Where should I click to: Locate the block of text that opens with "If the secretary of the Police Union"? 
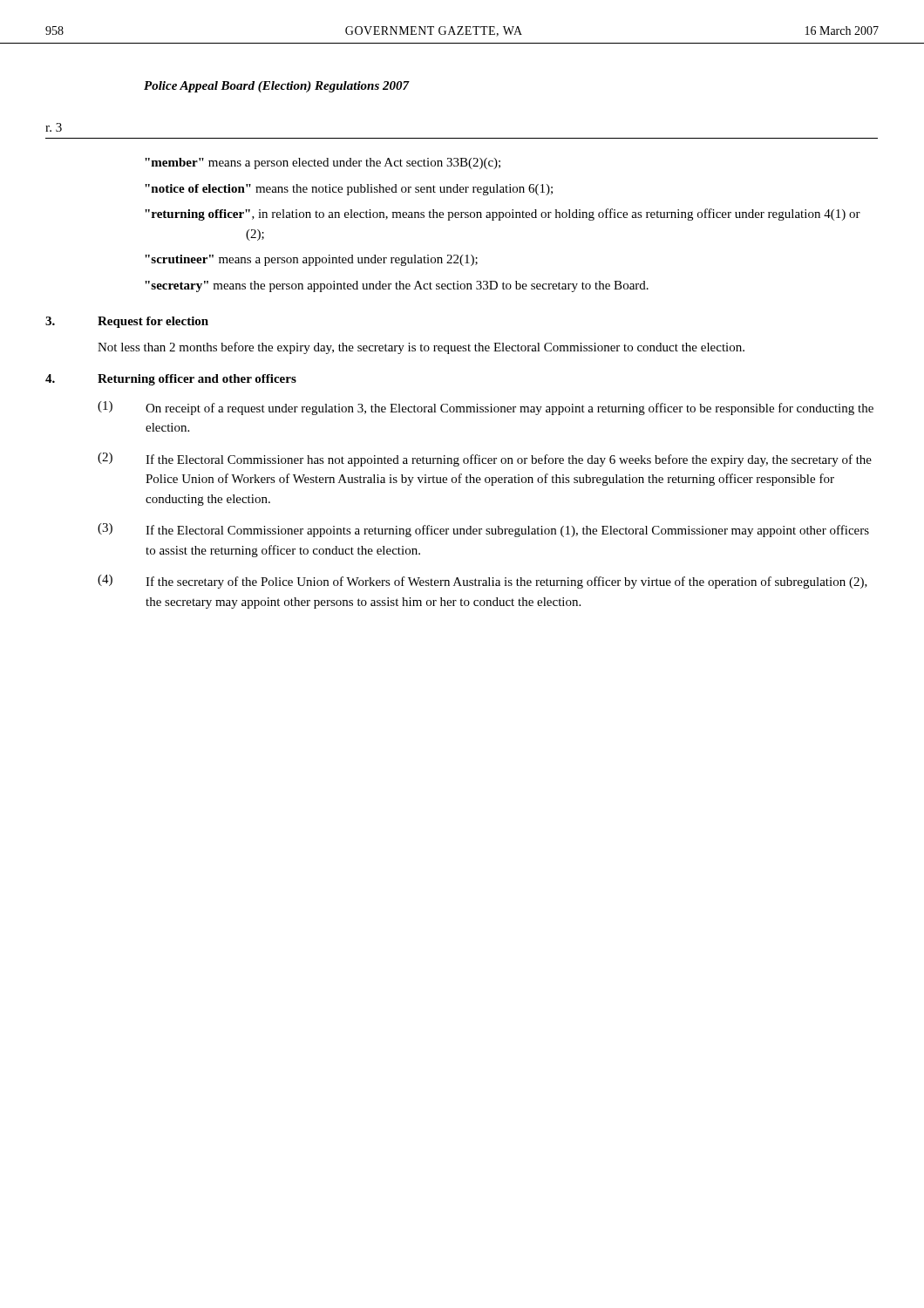tap(506, 591)
